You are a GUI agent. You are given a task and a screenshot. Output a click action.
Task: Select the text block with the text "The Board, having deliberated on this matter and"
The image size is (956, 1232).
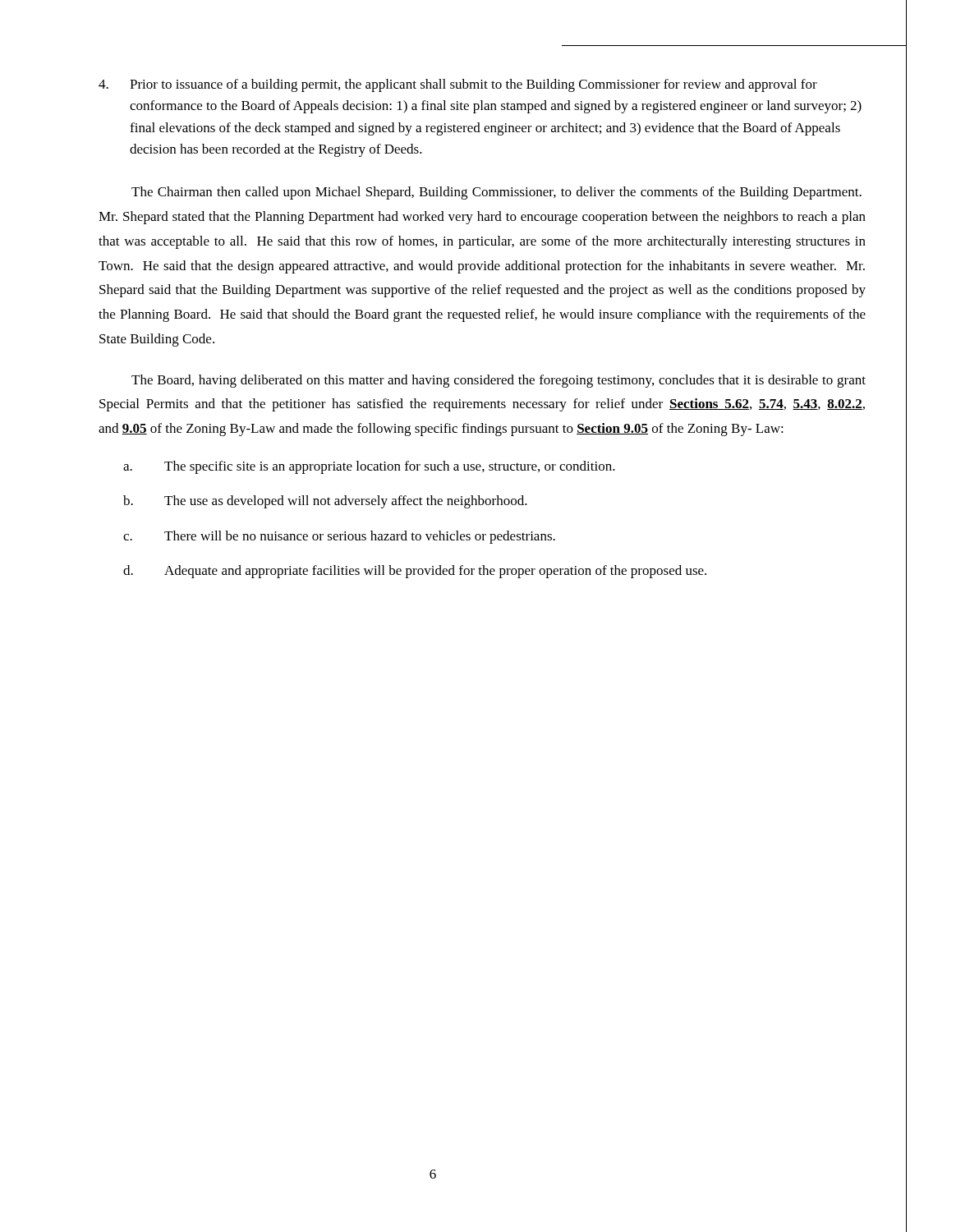482,404
